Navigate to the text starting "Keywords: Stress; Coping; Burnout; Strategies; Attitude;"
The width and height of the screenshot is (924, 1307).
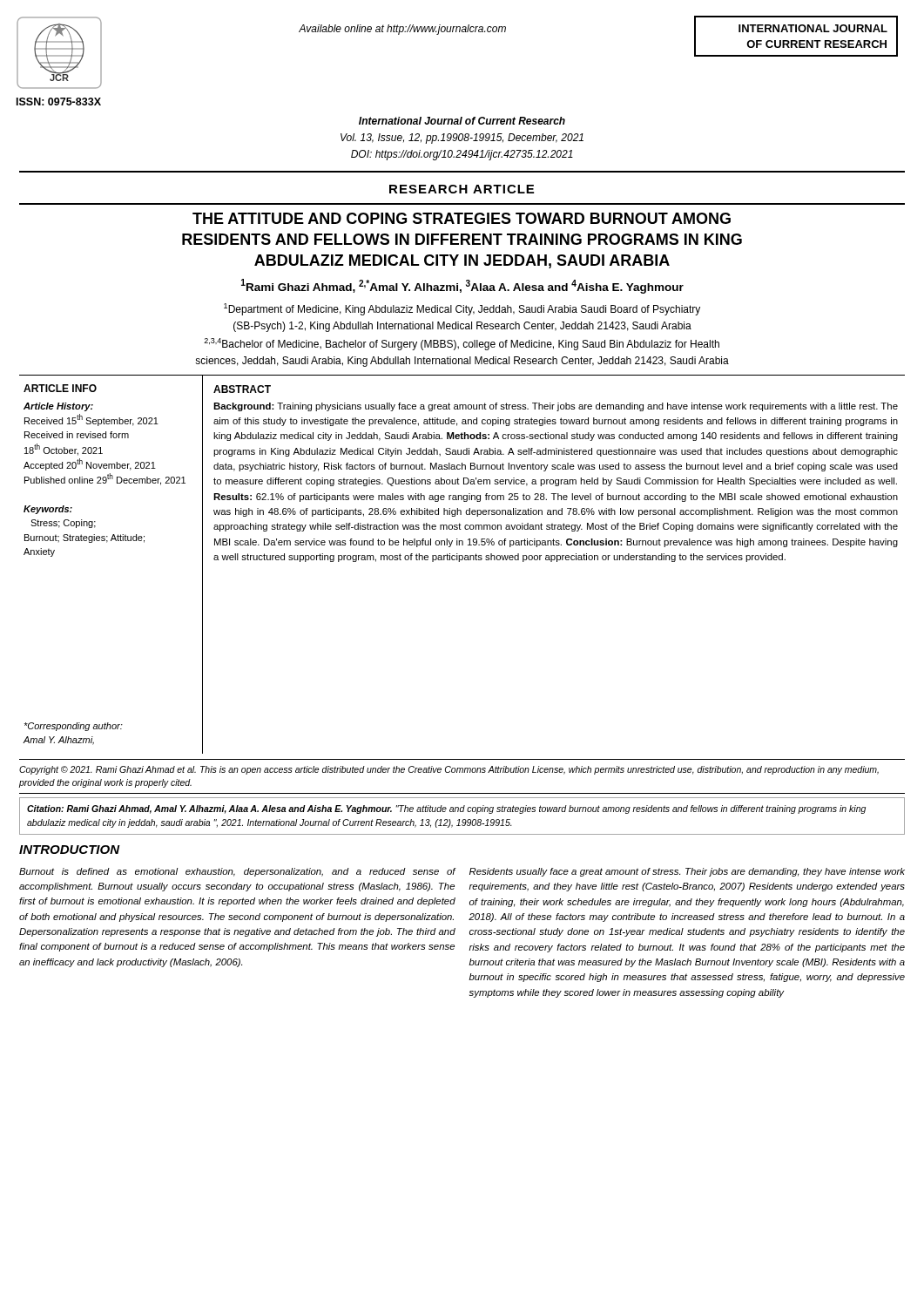84,530
